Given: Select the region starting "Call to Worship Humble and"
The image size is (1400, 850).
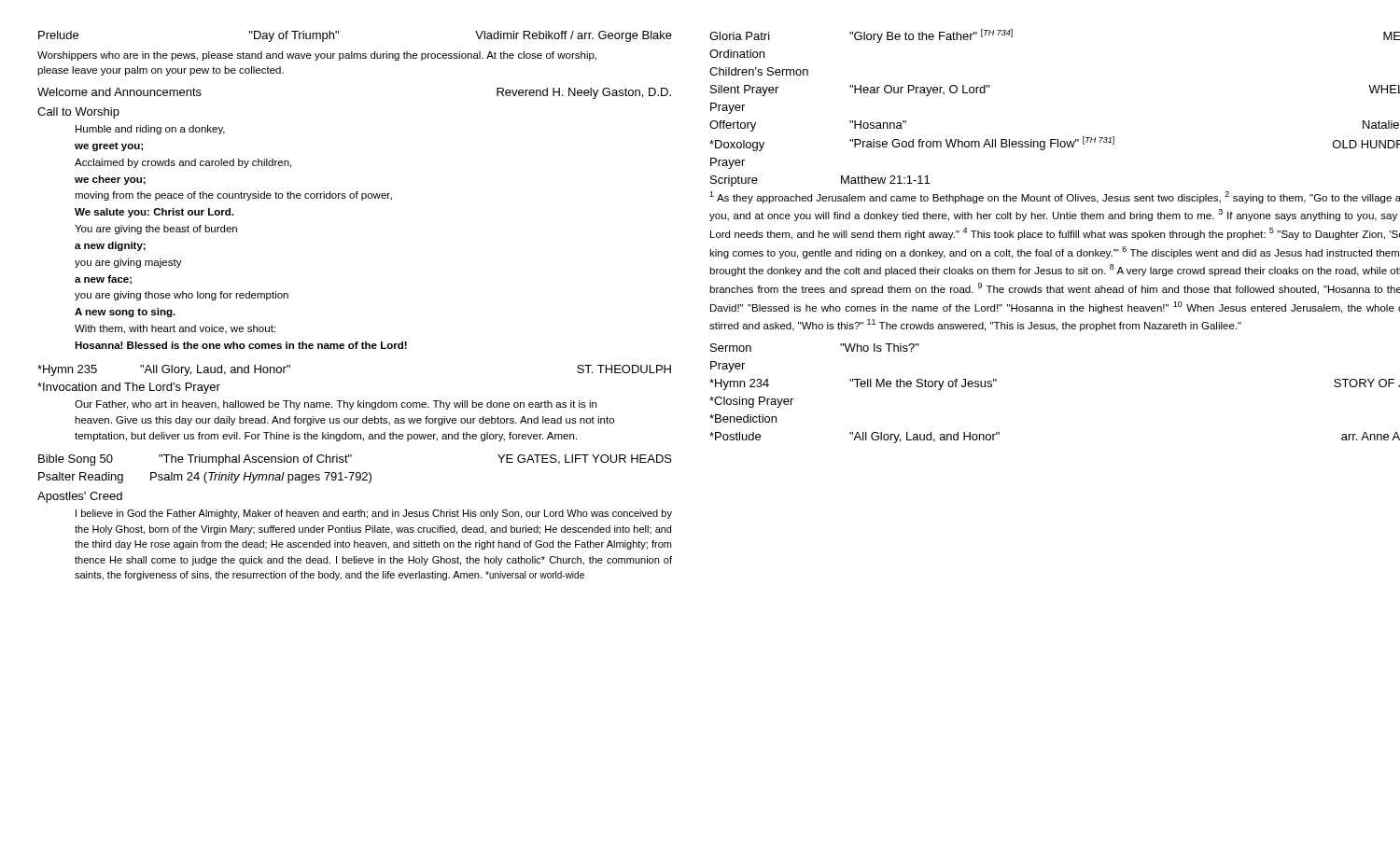Looking at the screenshot, I should click(78, 113).
